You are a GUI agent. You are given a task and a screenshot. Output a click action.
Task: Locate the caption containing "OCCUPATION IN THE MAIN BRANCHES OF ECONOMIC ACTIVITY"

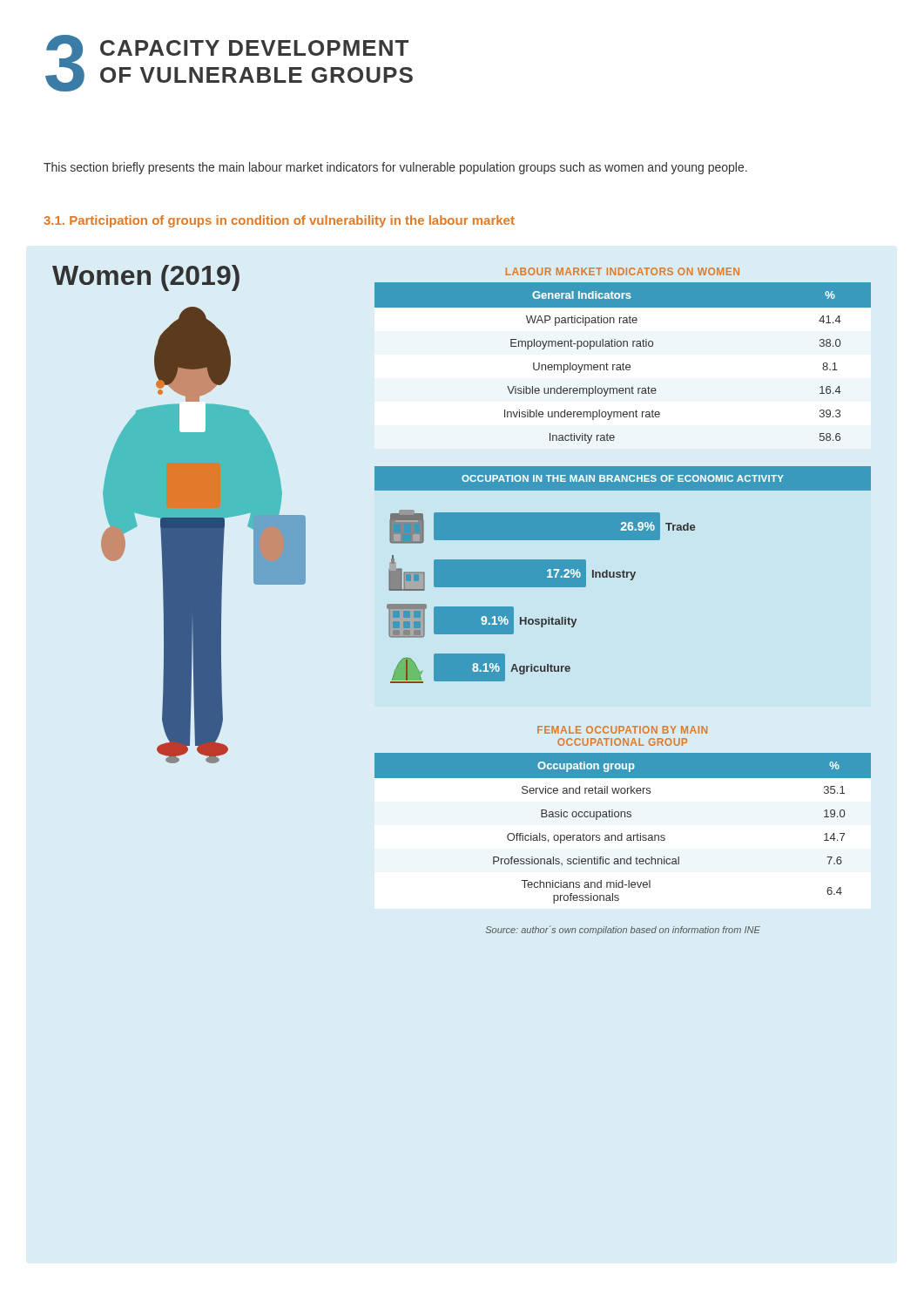[x=623, y=478]
